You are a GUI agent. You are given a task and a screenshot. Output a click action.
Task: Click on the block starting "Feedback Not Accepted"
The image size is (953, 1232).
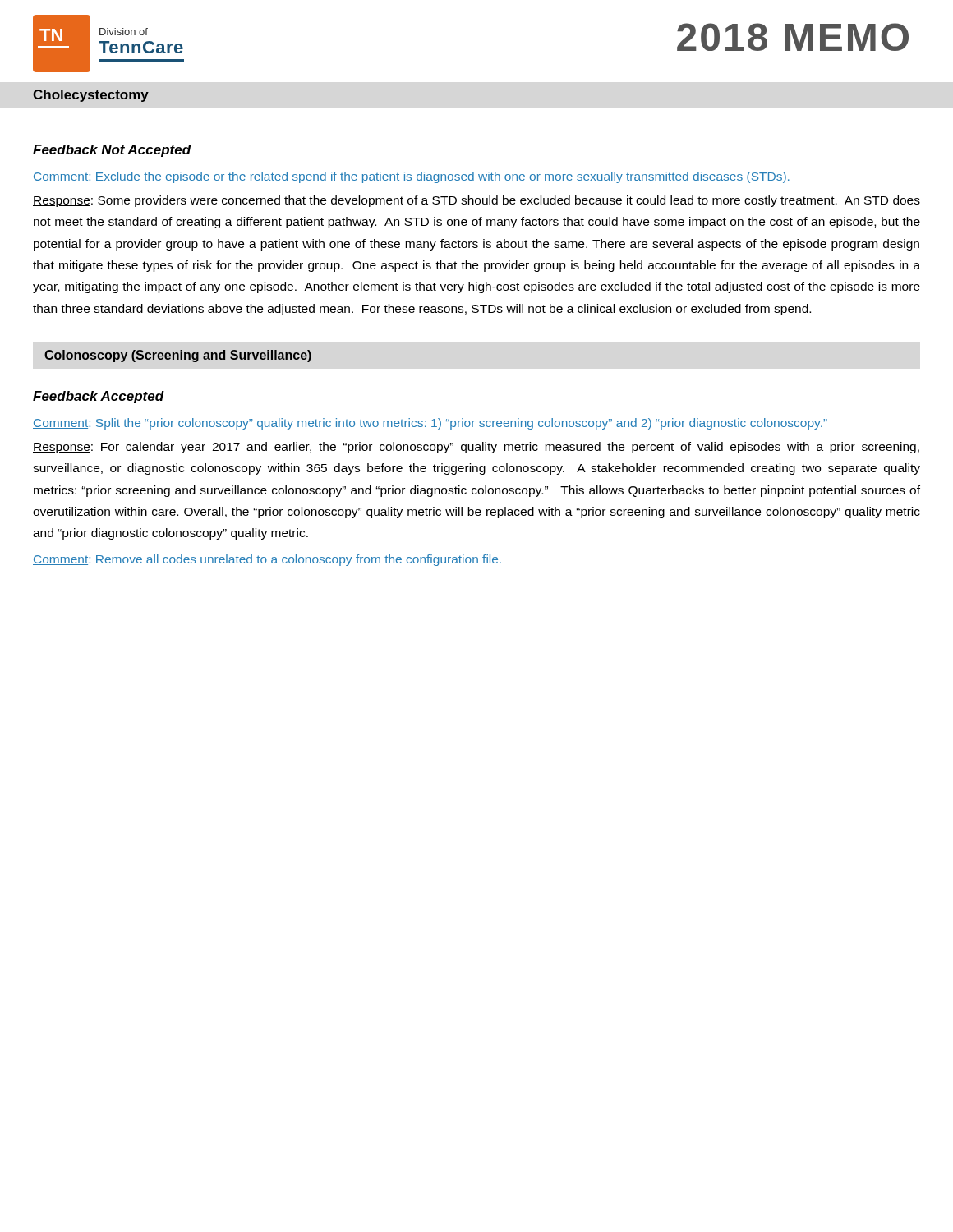coord(112,150)
